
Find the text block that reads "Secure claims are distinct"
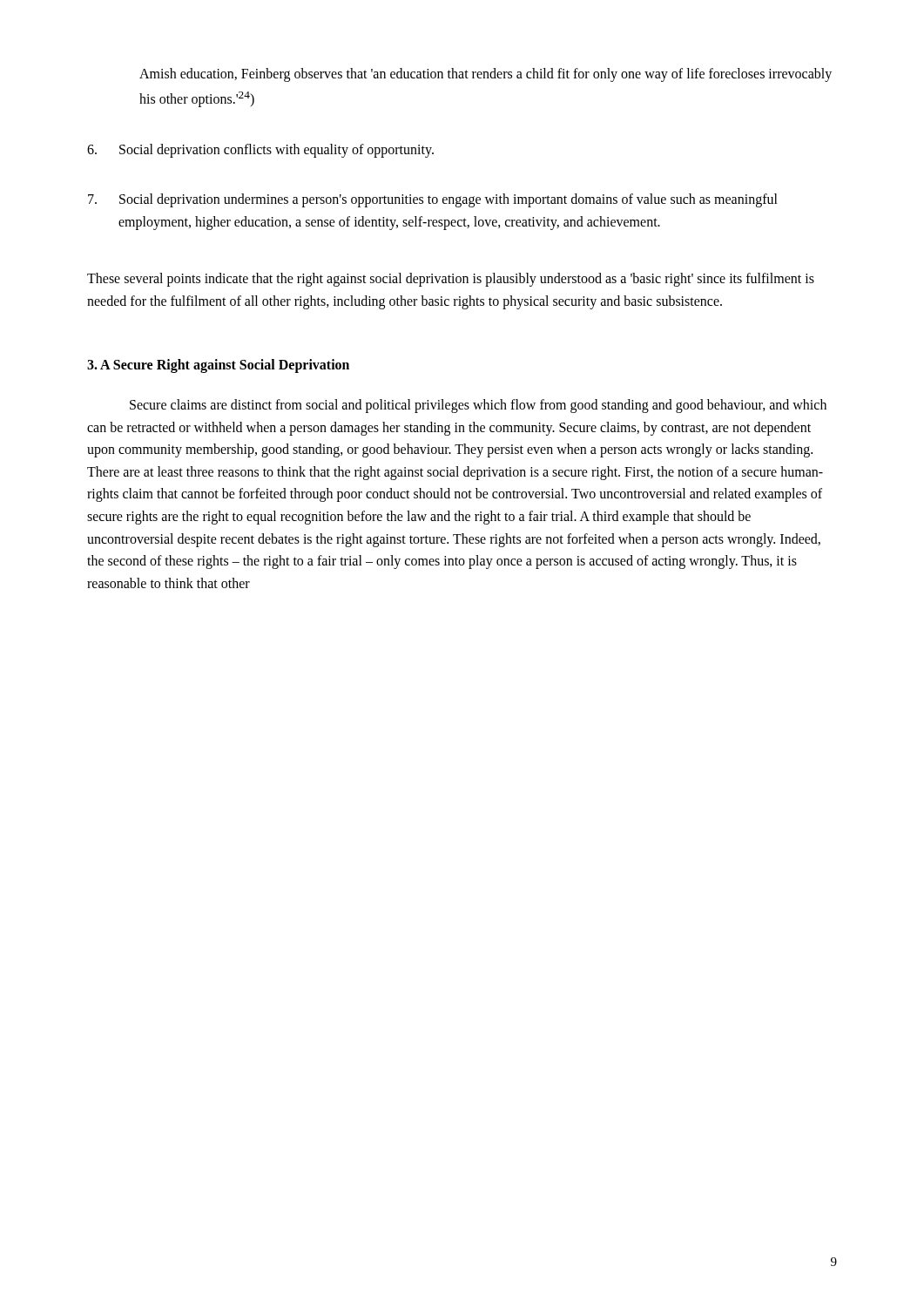457,494
